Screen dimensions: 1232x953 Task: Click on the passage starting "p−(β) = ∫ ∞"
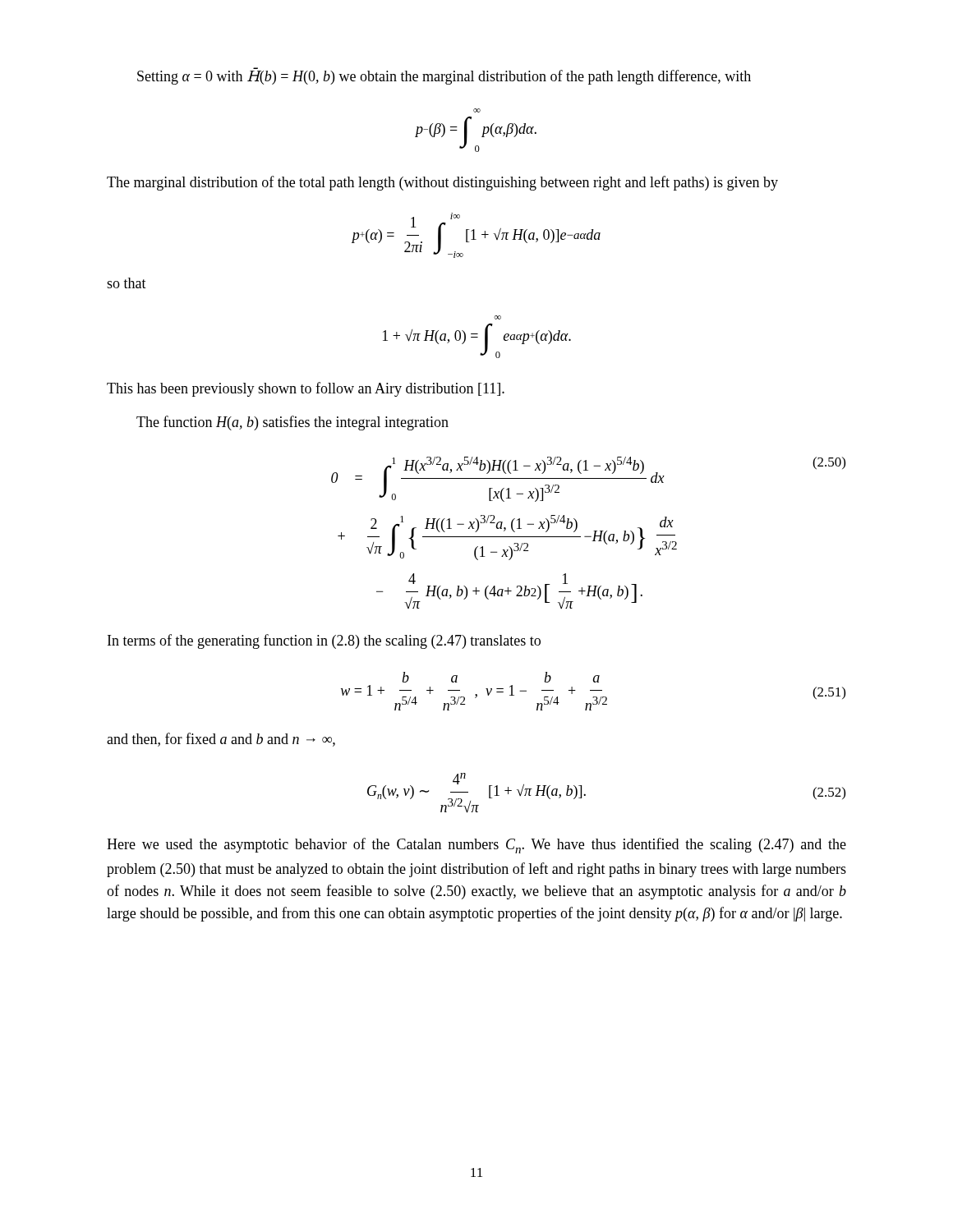point(476,130)
